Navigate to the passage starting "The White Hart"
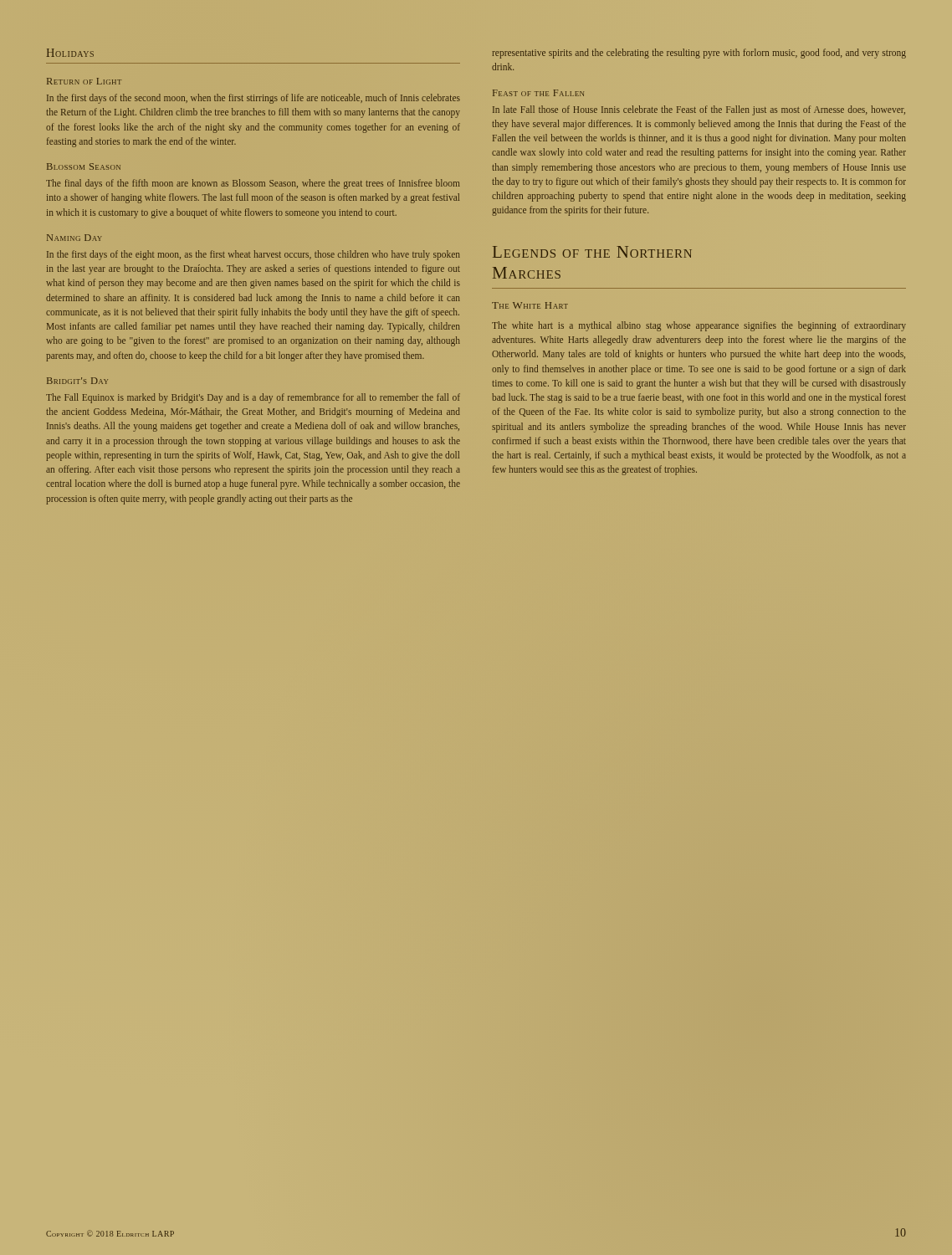Screen dimensions: 1255x952 (530, 305)
